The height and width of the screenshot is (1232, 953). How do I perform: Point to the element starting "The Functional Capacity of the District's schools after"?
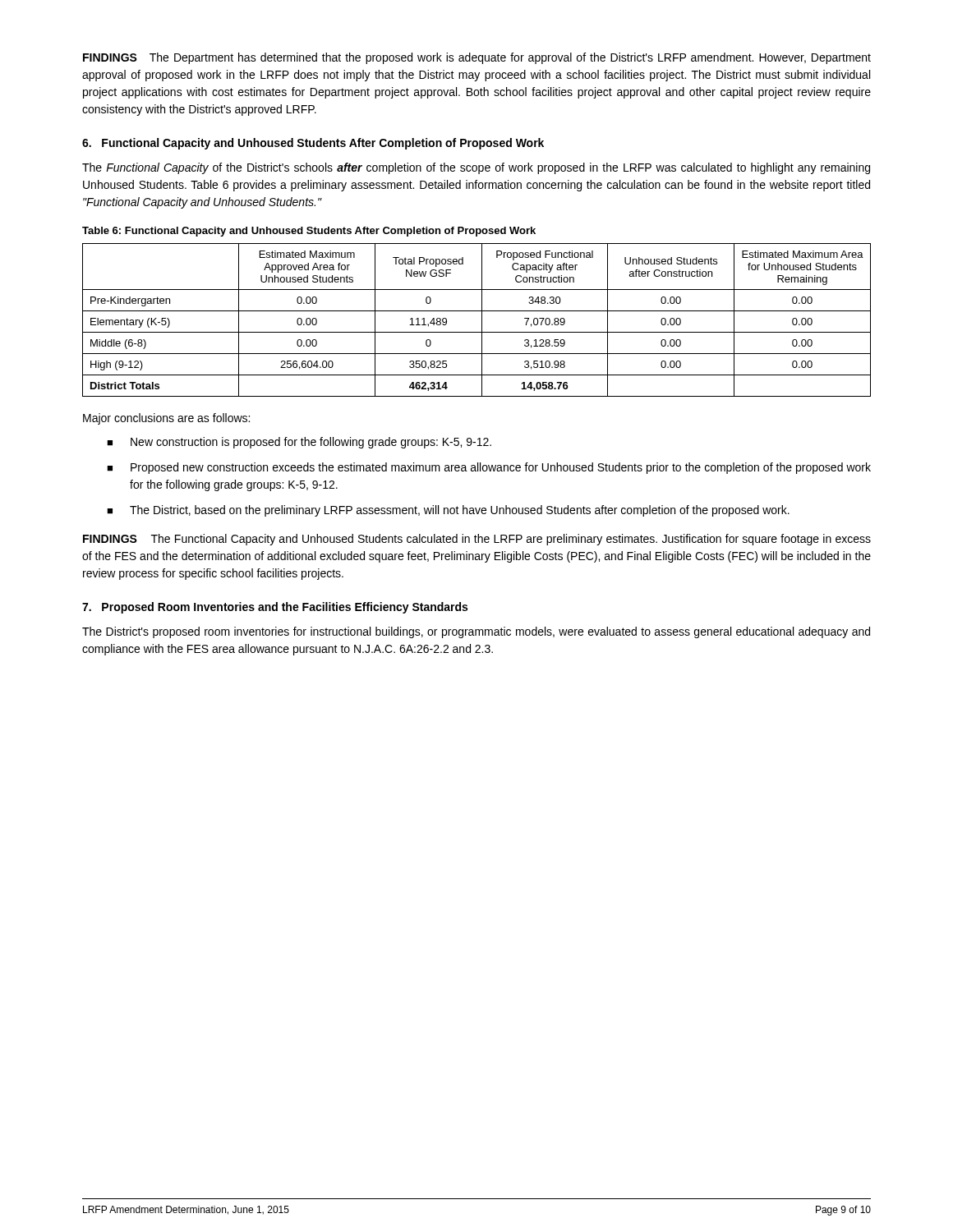pyautogui.click(x=476, y=185)
